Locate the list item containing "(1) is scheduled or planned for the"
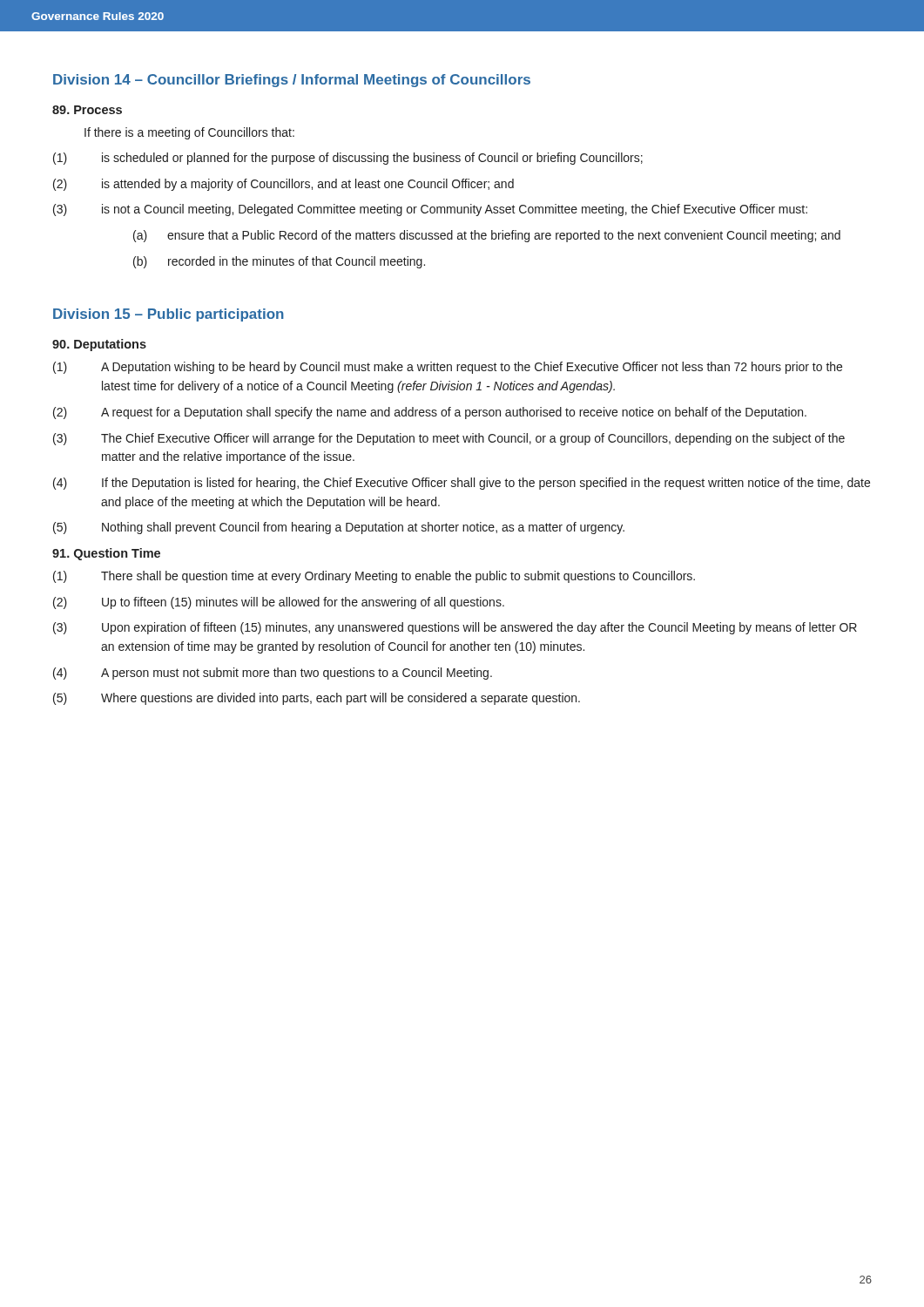Image resolution: width=924 pixels, height=1307 pixels. [x=462, y=158]
